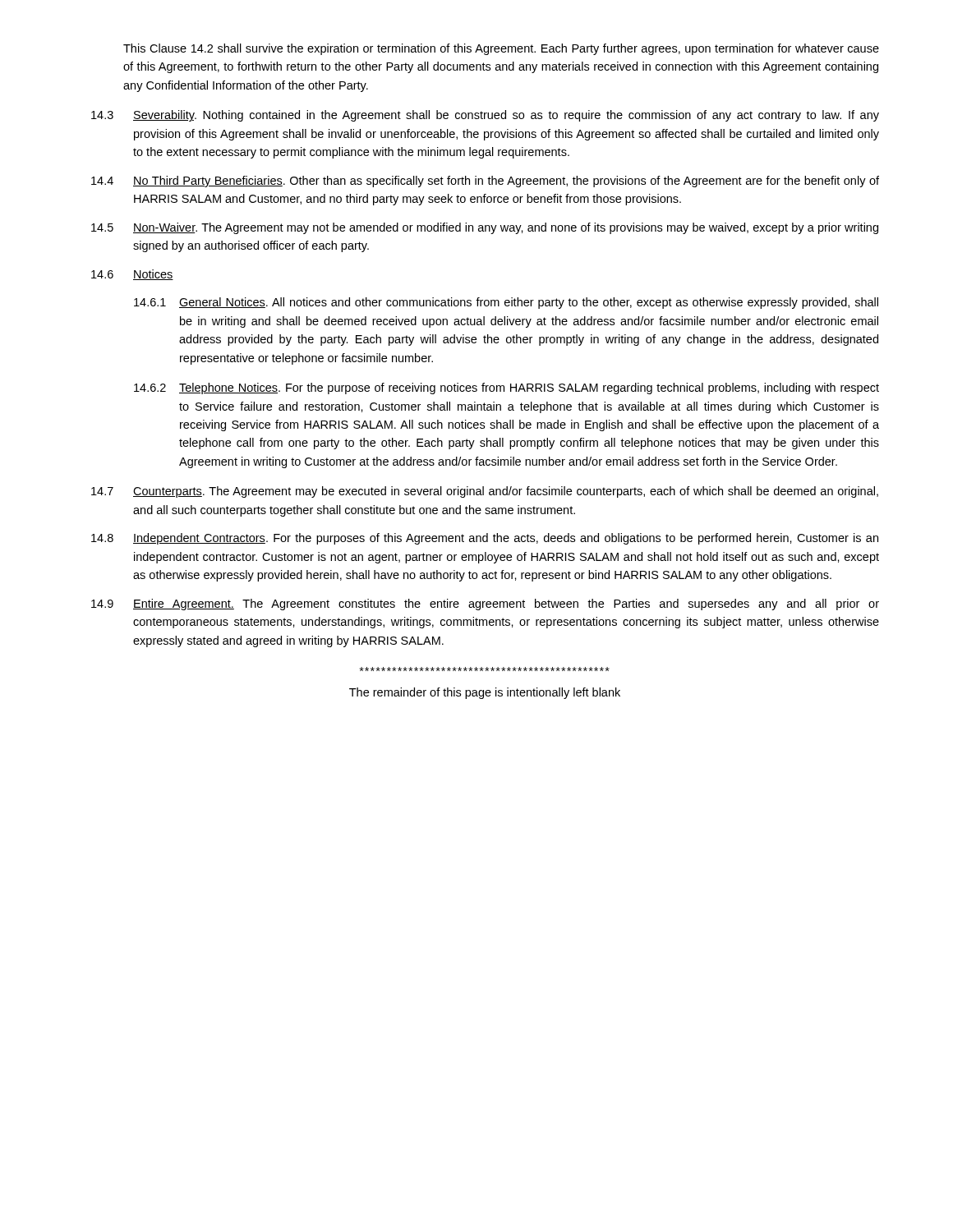Screen dimensions: 1232x953
Task: Click on the list item that reads "14.4 No Third Party Beneficiaries. Other"
Action: [x=485, y=190]
